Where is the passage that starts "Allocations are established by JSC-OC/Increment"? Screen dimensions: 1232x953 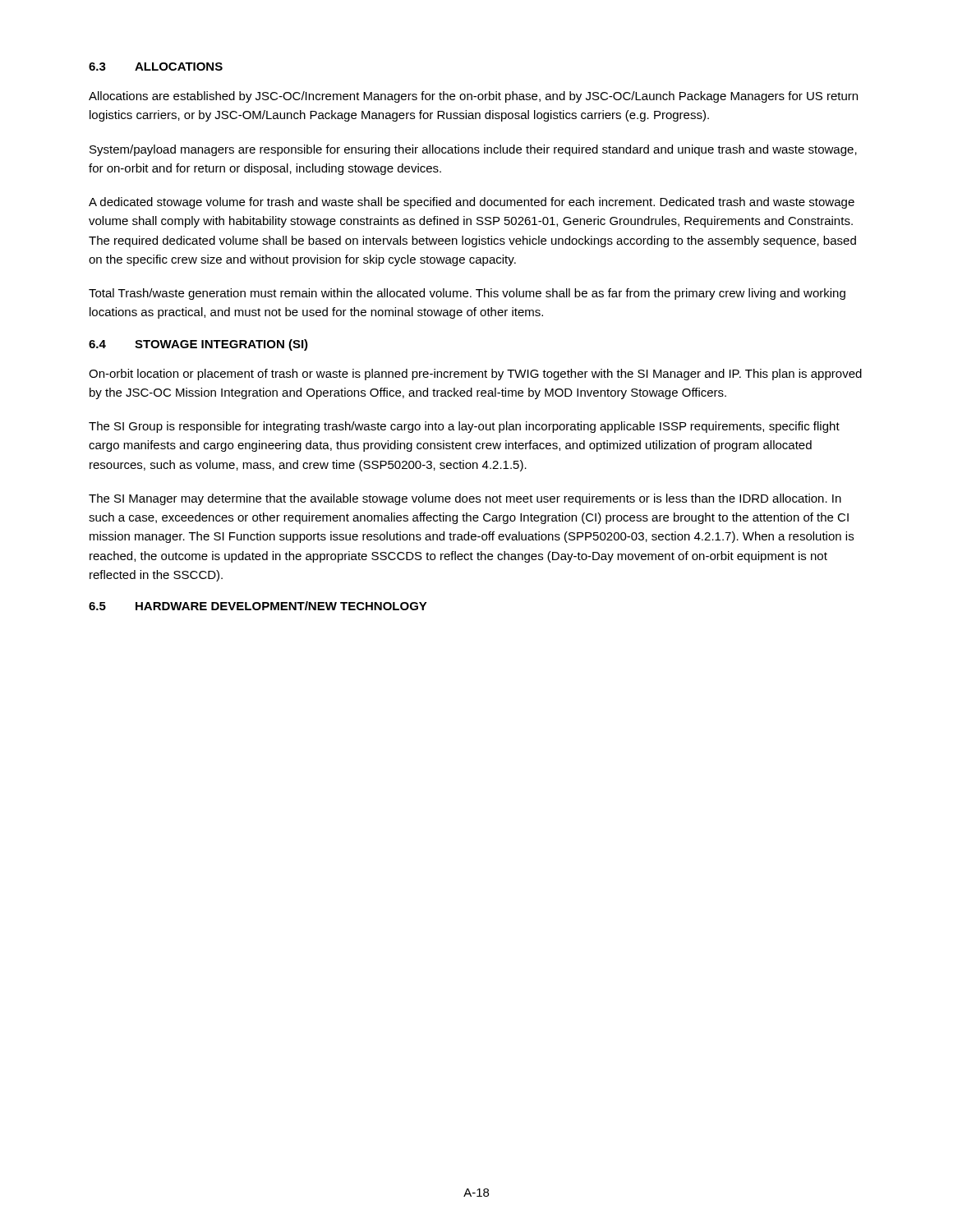point(474,105)
